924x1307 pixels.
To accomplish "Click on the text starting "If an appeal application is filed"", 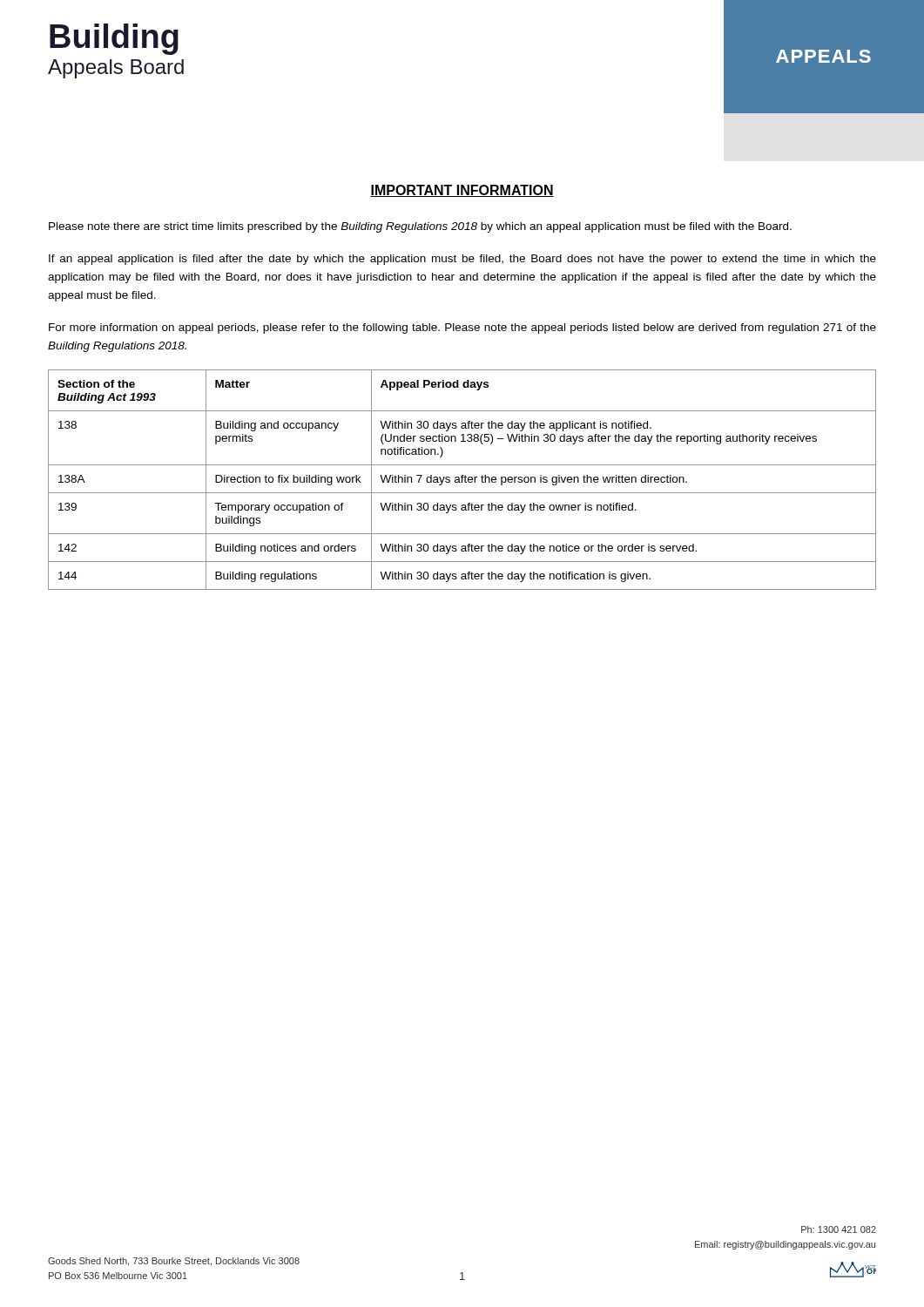I will click(x=462, y=276).
